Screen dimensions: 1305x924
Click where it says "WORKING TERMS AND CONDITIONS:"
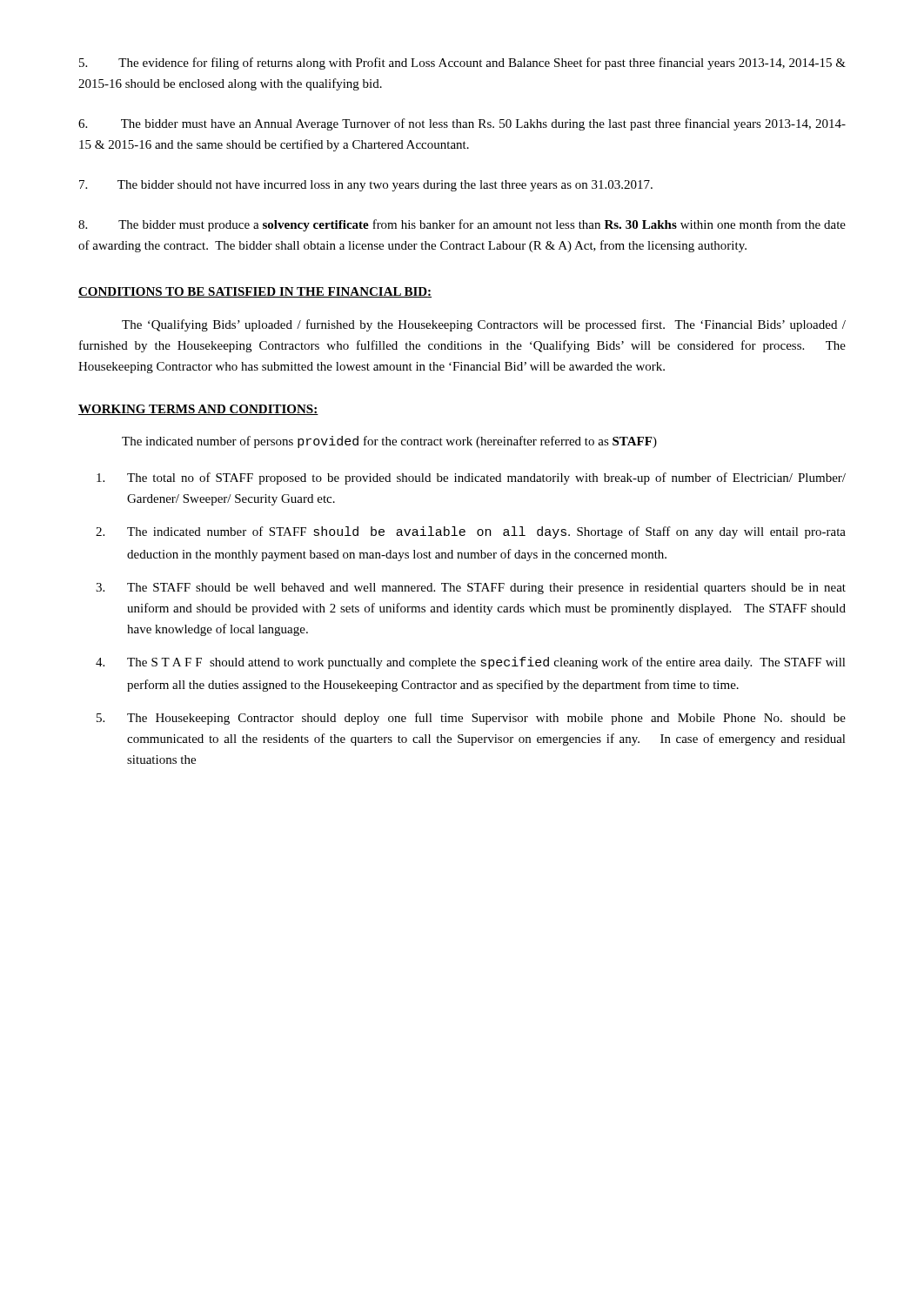pos(198,408)
